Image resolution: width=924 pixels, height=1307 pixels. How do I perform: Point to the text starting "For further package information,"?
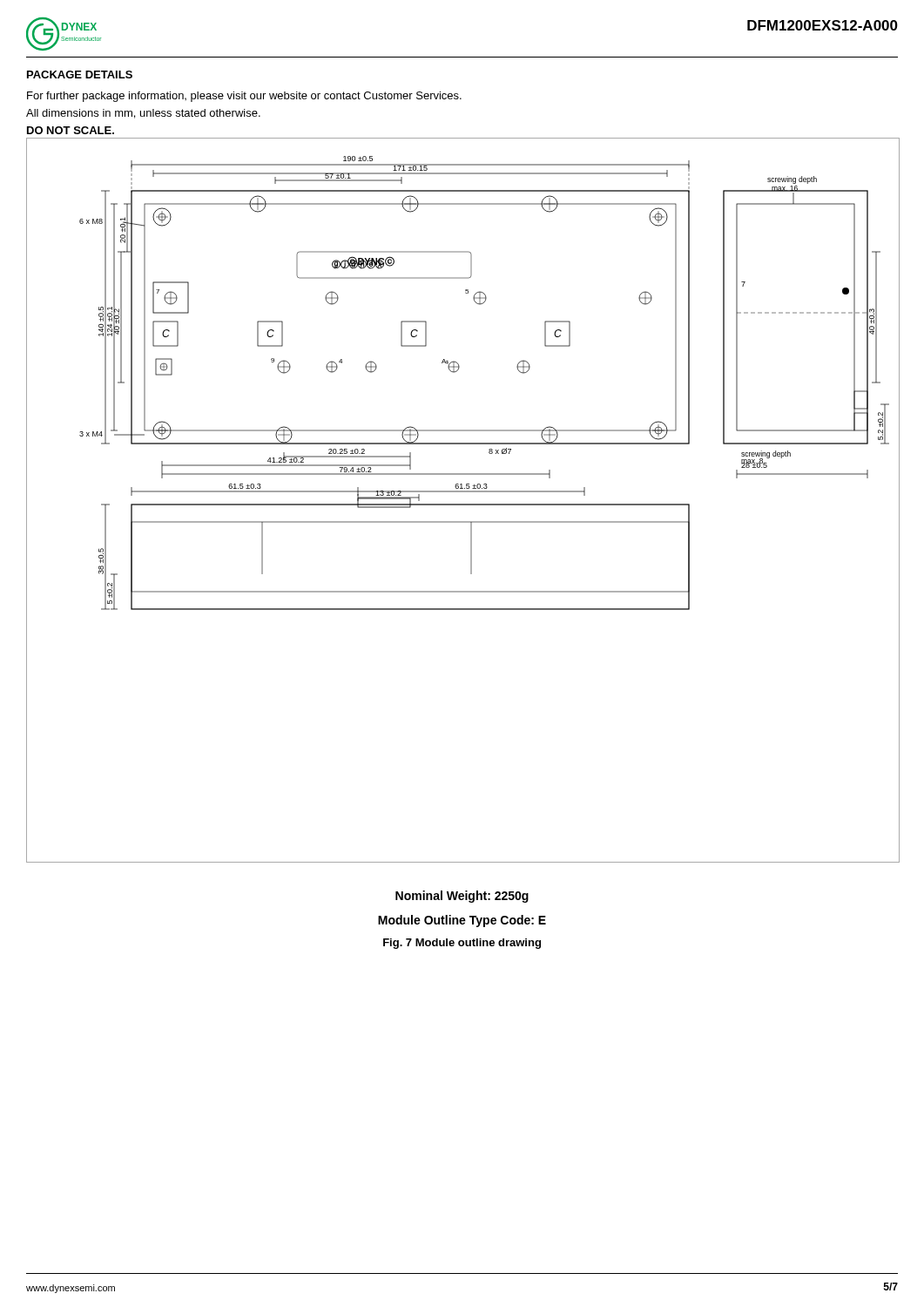pos(244,113)
